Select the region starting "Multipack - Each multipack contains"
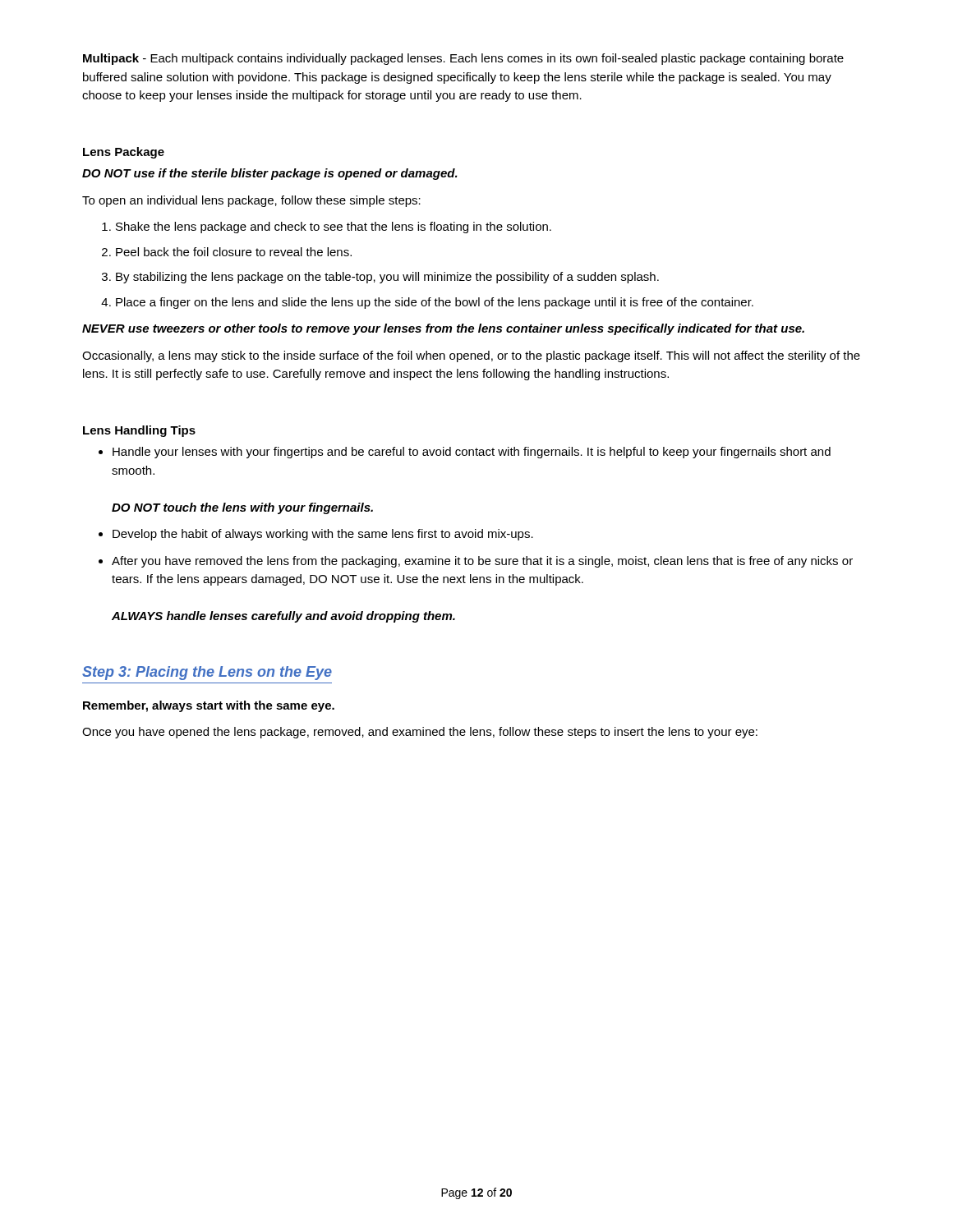 476,77
